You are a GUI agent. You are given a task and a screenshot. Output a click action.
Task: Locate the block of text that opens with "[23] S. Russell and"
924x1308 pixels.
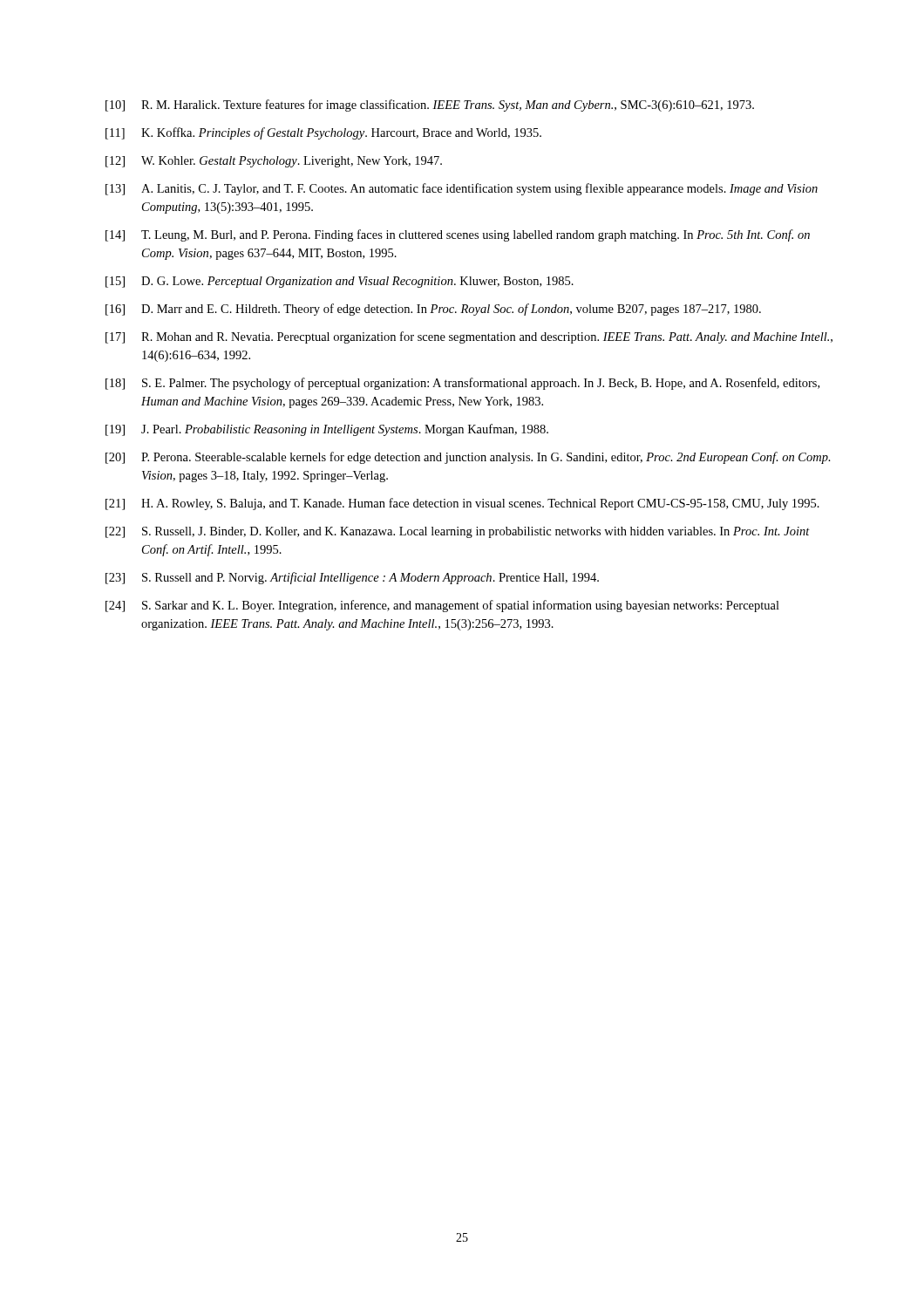[x=471, y=578]
